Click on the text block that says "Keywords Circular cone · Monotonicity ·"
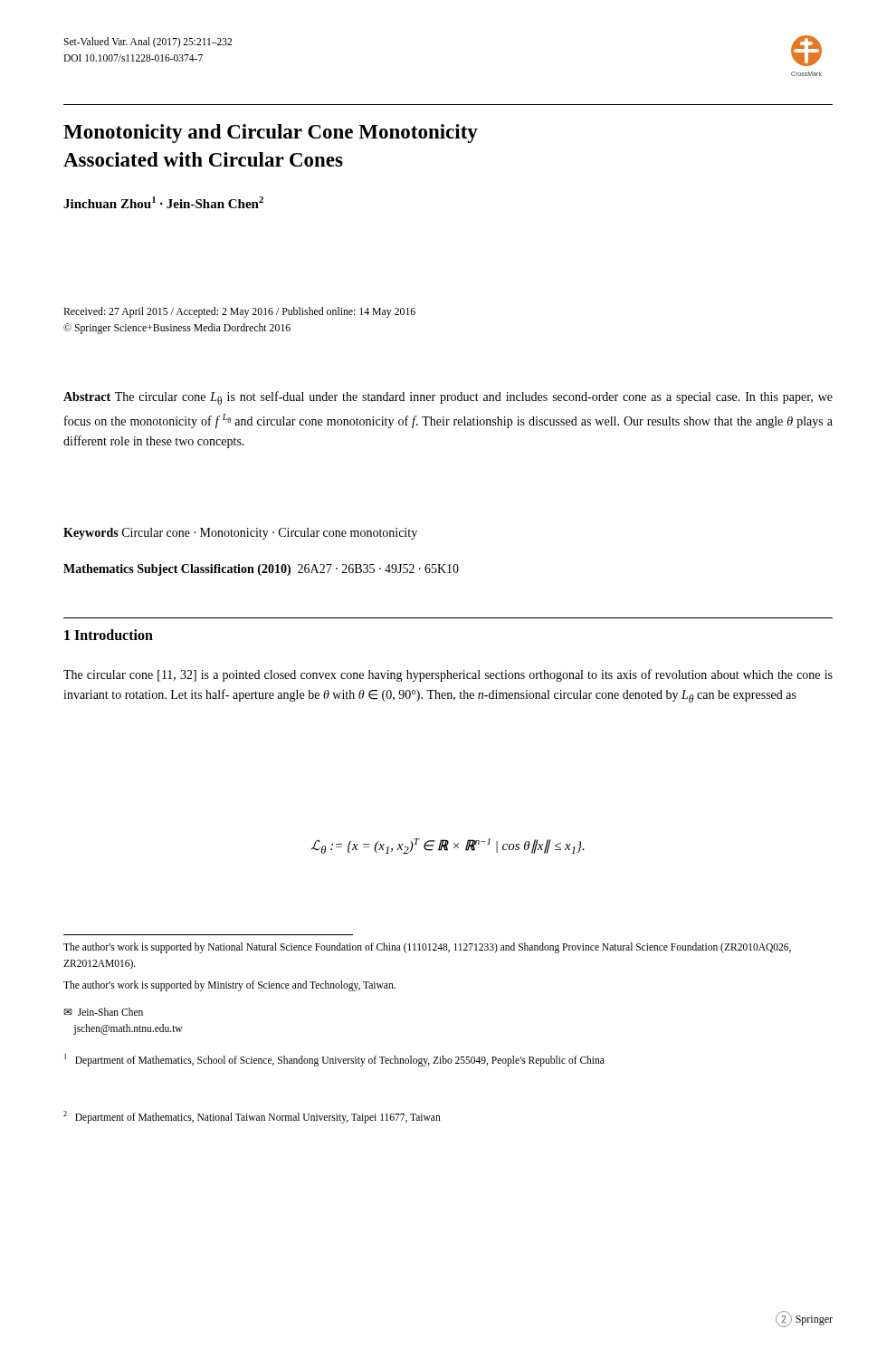Viewport: 896px width, 1358px height. coord(240,533)
